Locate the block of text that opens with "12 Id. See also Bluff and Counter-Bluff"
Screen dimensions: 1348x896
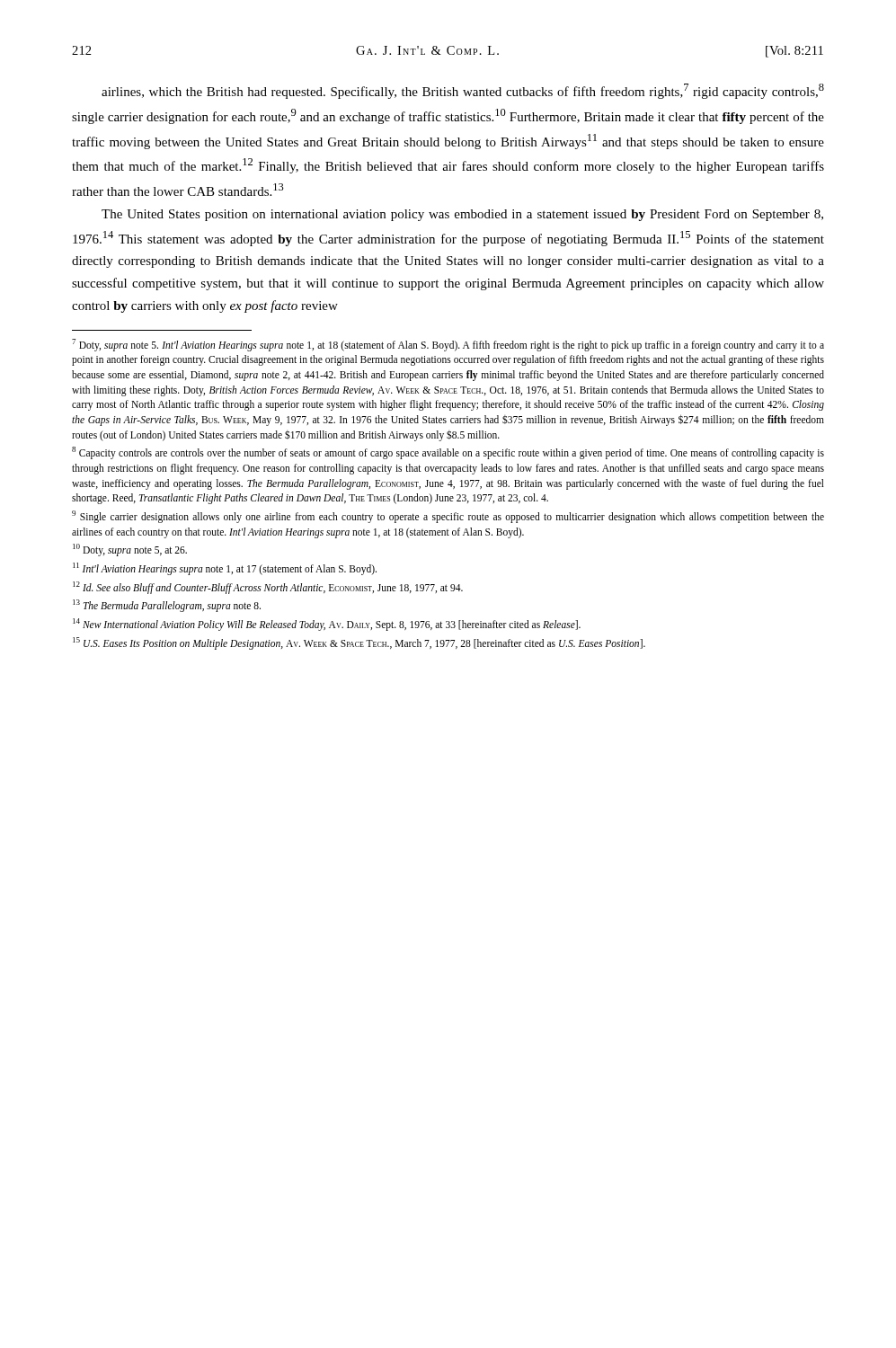point(267,586)
